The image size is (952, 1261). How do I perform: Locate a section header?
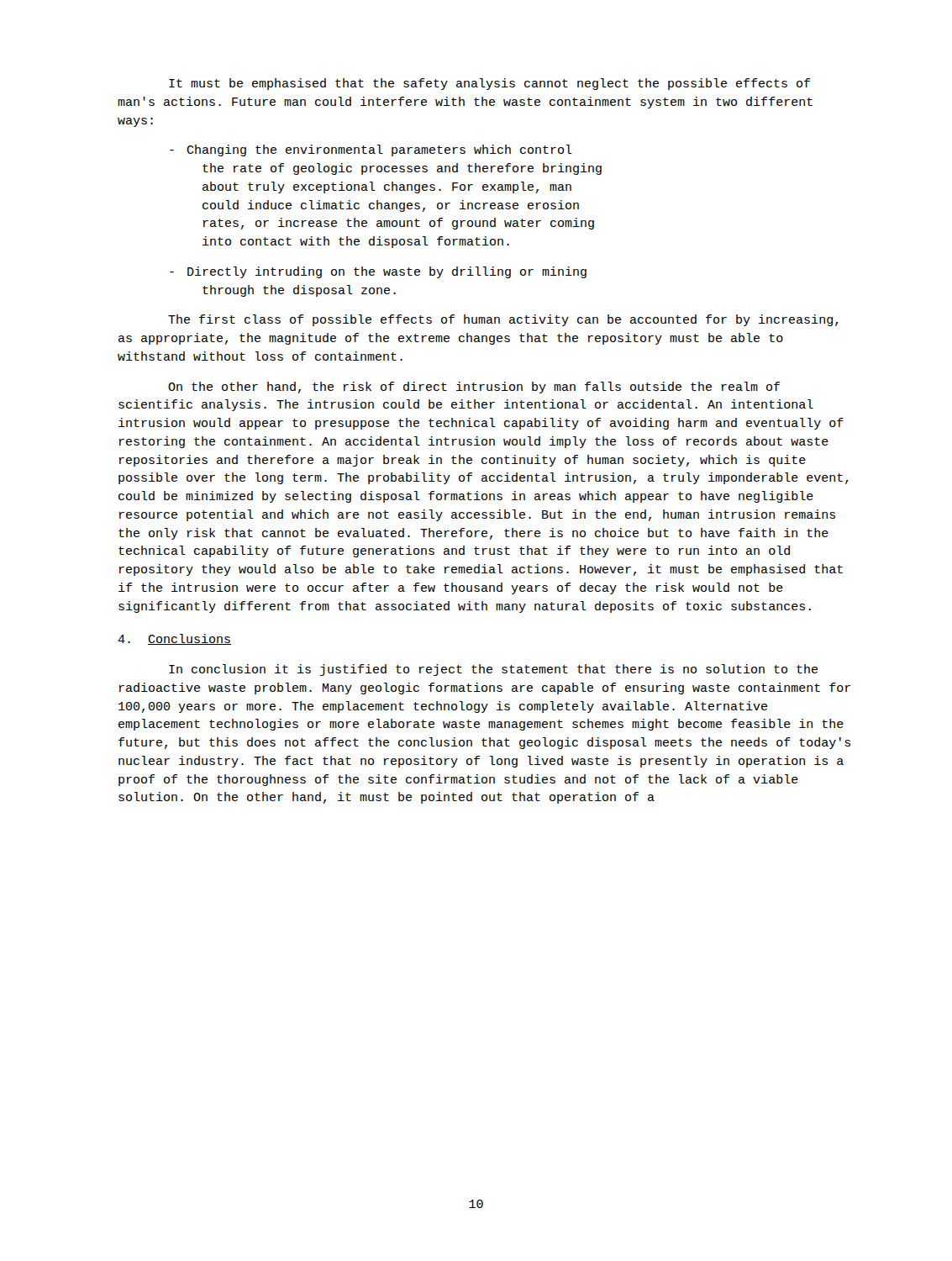pos(174,640)
